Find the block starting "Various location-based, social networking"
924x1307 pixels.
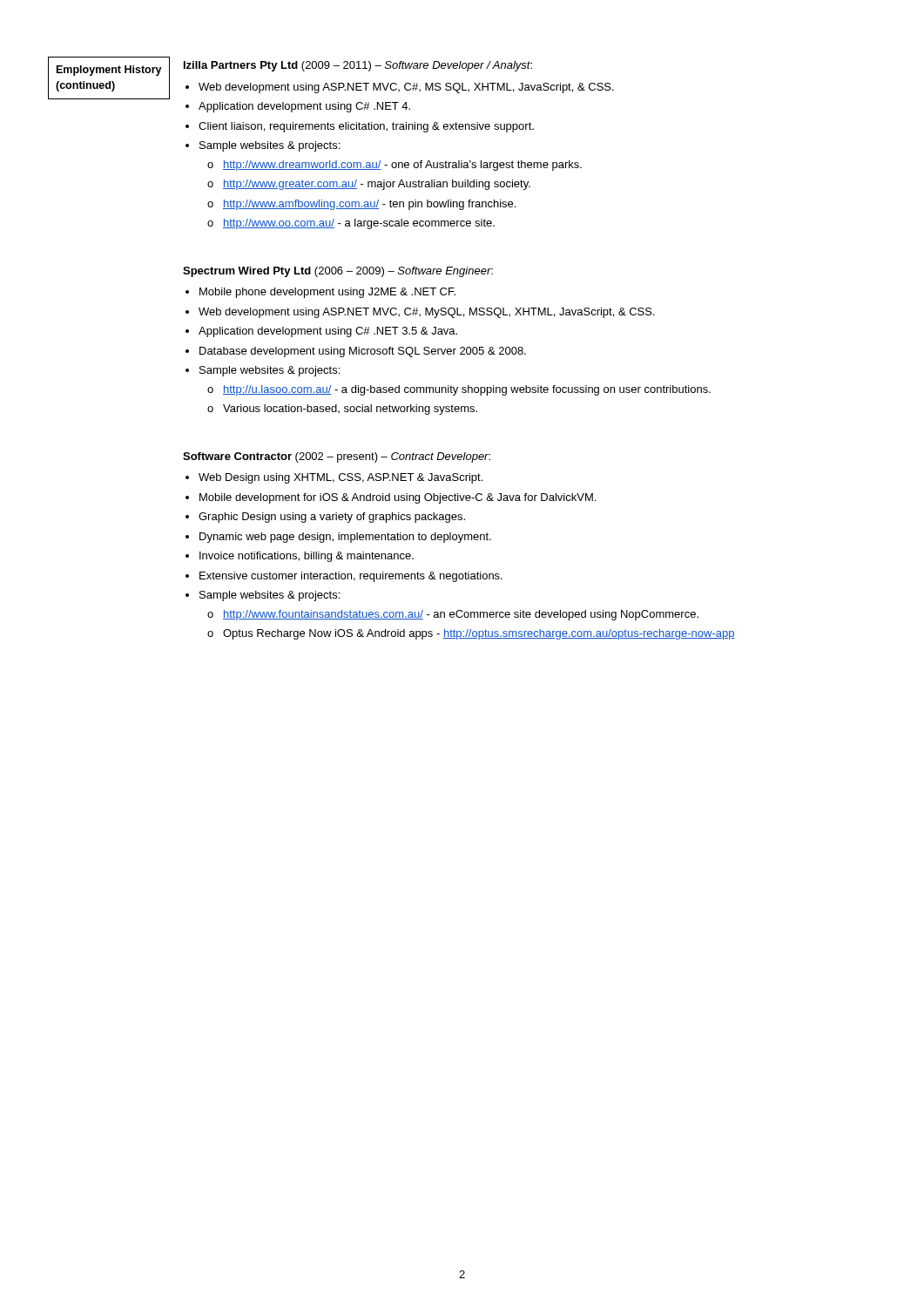click(x=351, y=408)
